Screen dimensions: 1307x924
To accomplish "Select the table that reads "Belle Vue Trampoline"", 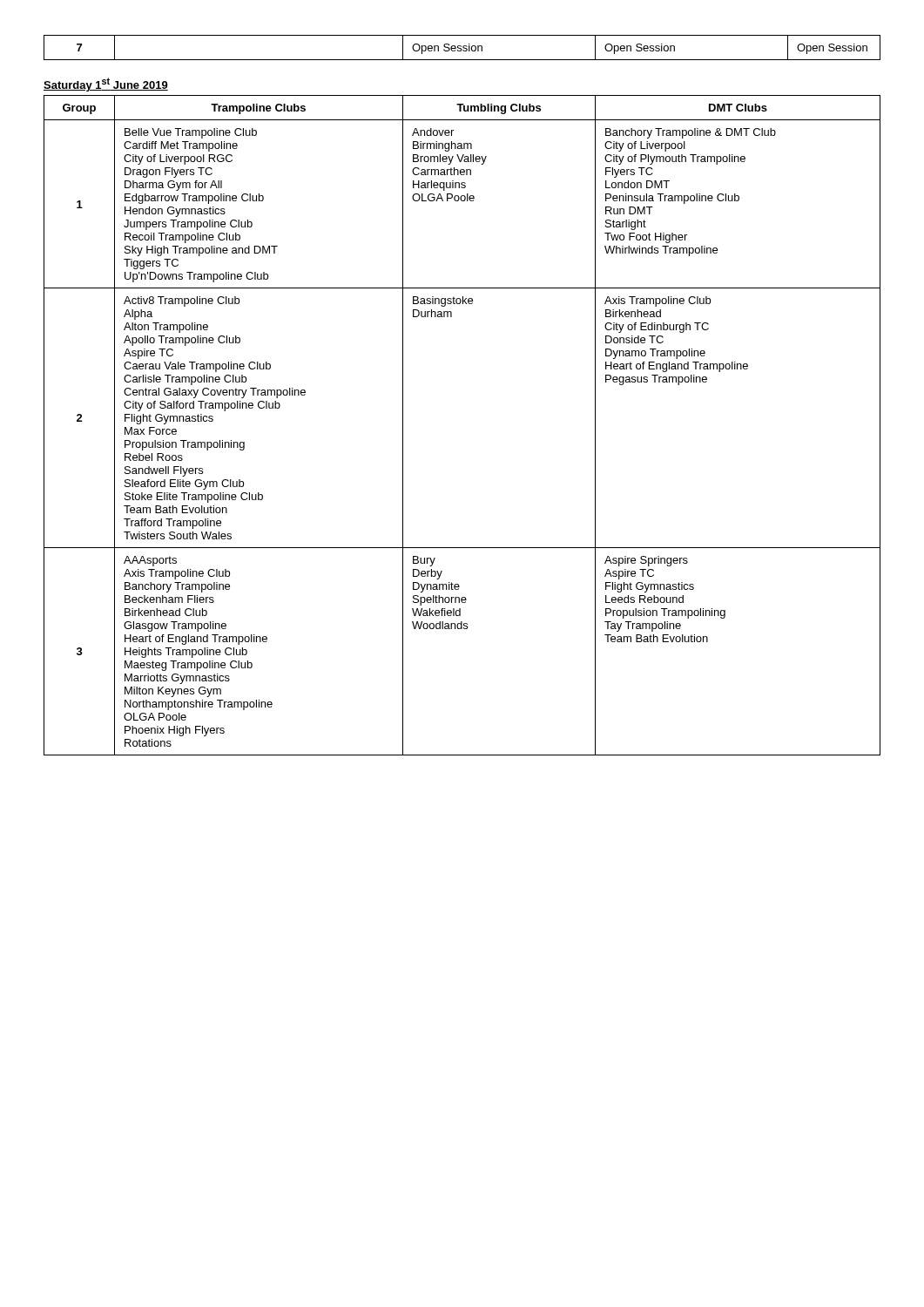I will 462,425.
